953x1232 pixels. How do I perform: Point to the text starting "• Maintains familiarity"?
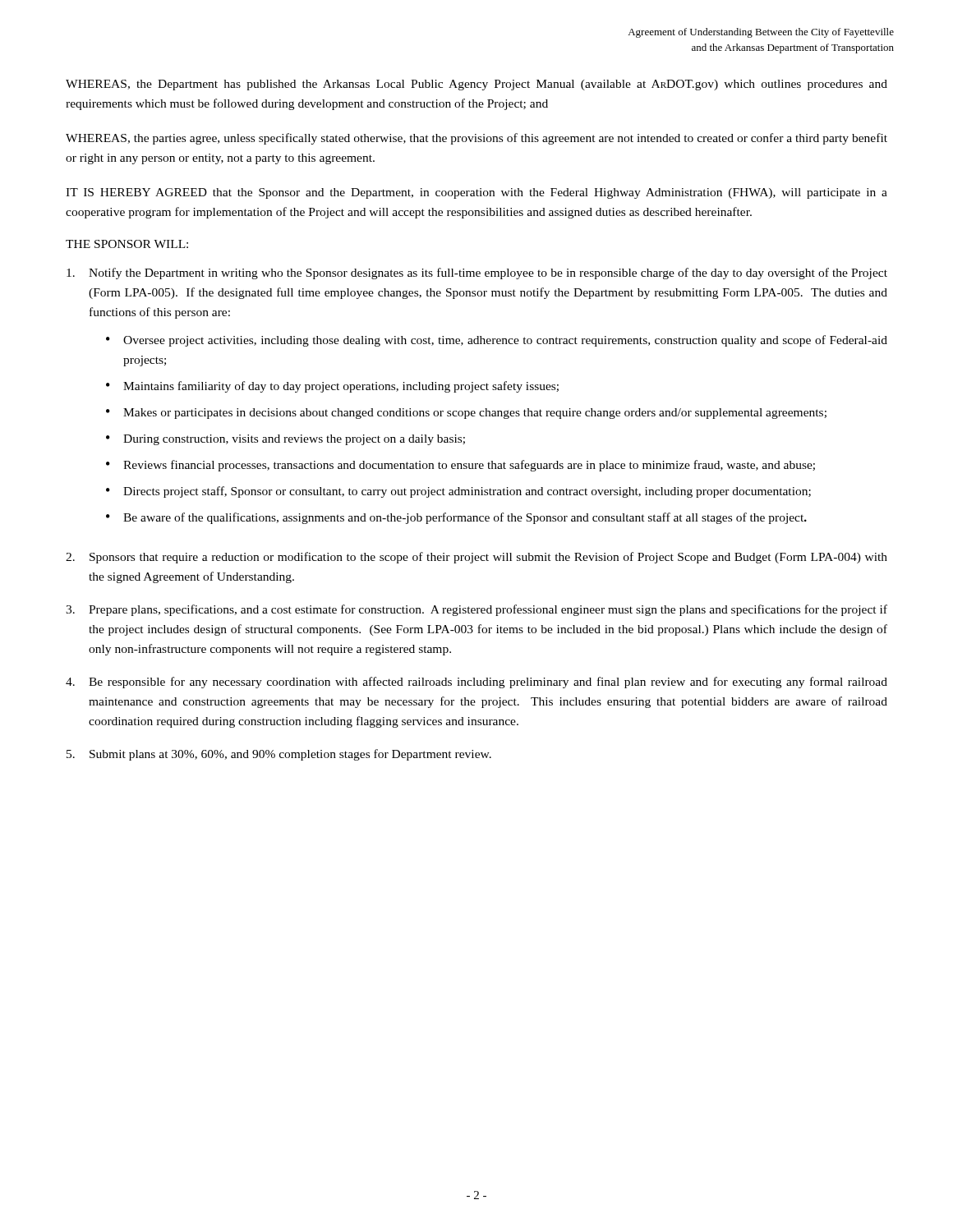pyautogui.click(x=496, y=386)
